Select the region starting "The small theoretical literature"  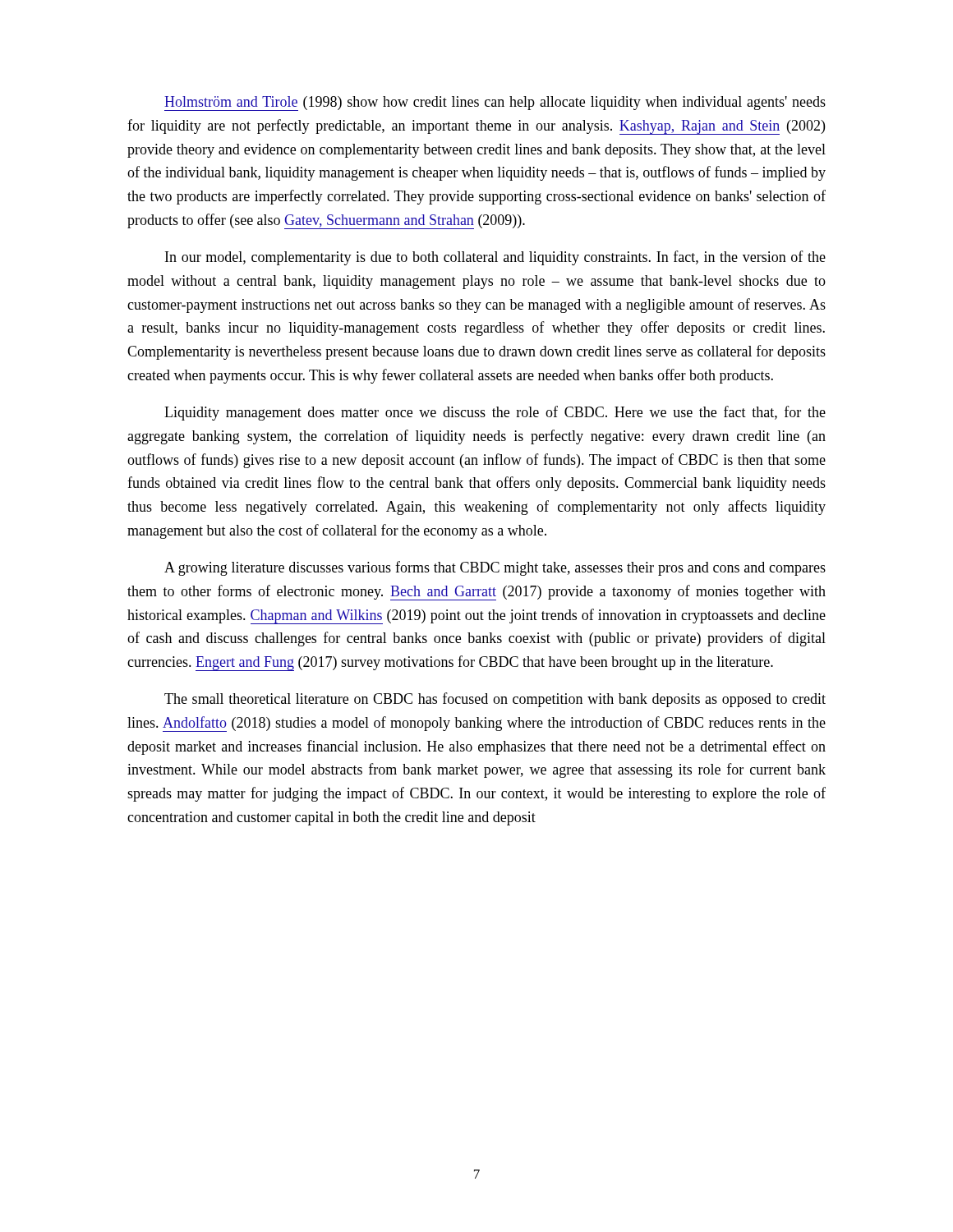476,758
